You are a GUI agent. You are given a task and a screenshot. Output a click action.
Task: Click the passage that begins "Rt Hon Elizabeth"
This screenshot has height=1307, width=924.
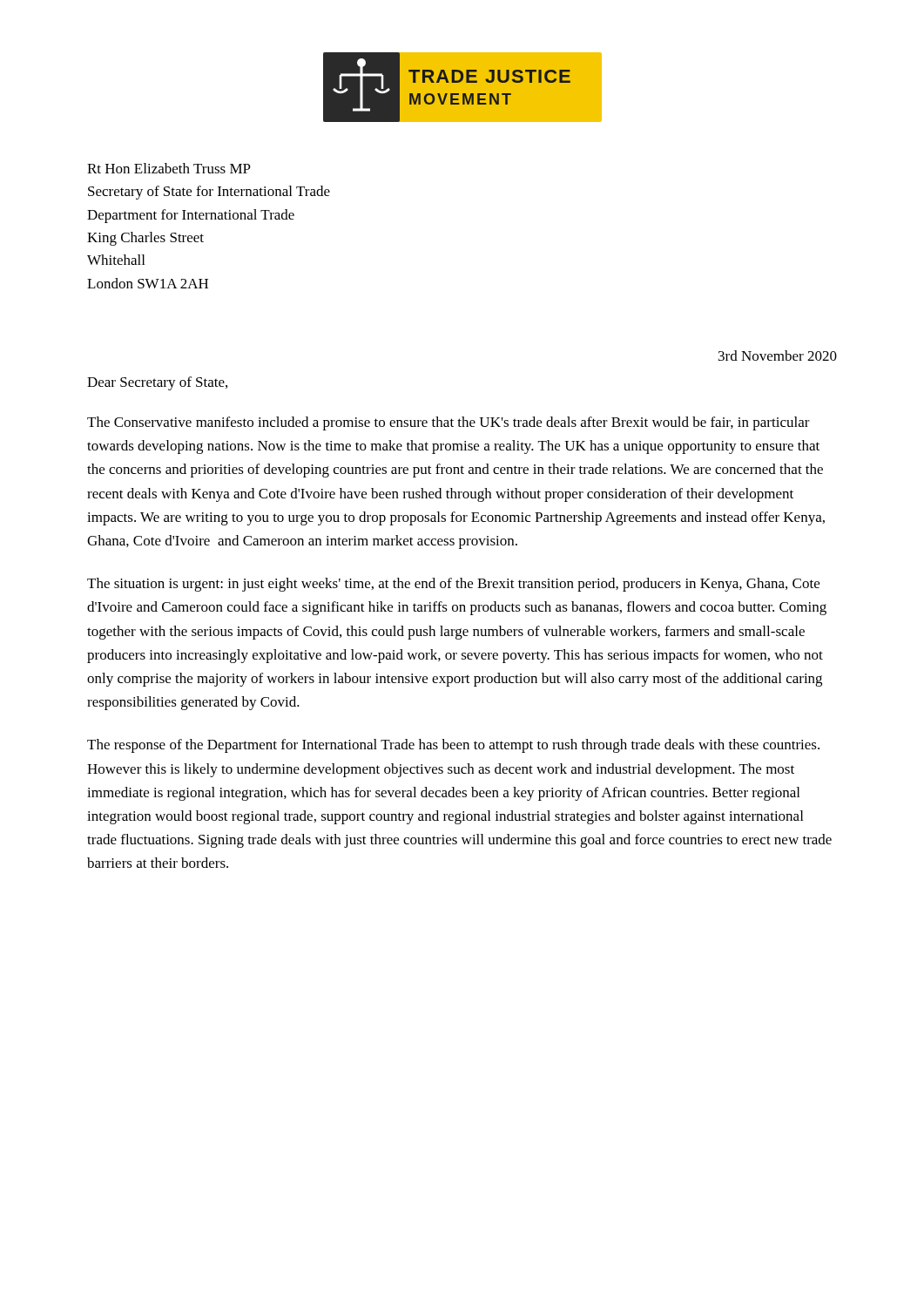209,226
